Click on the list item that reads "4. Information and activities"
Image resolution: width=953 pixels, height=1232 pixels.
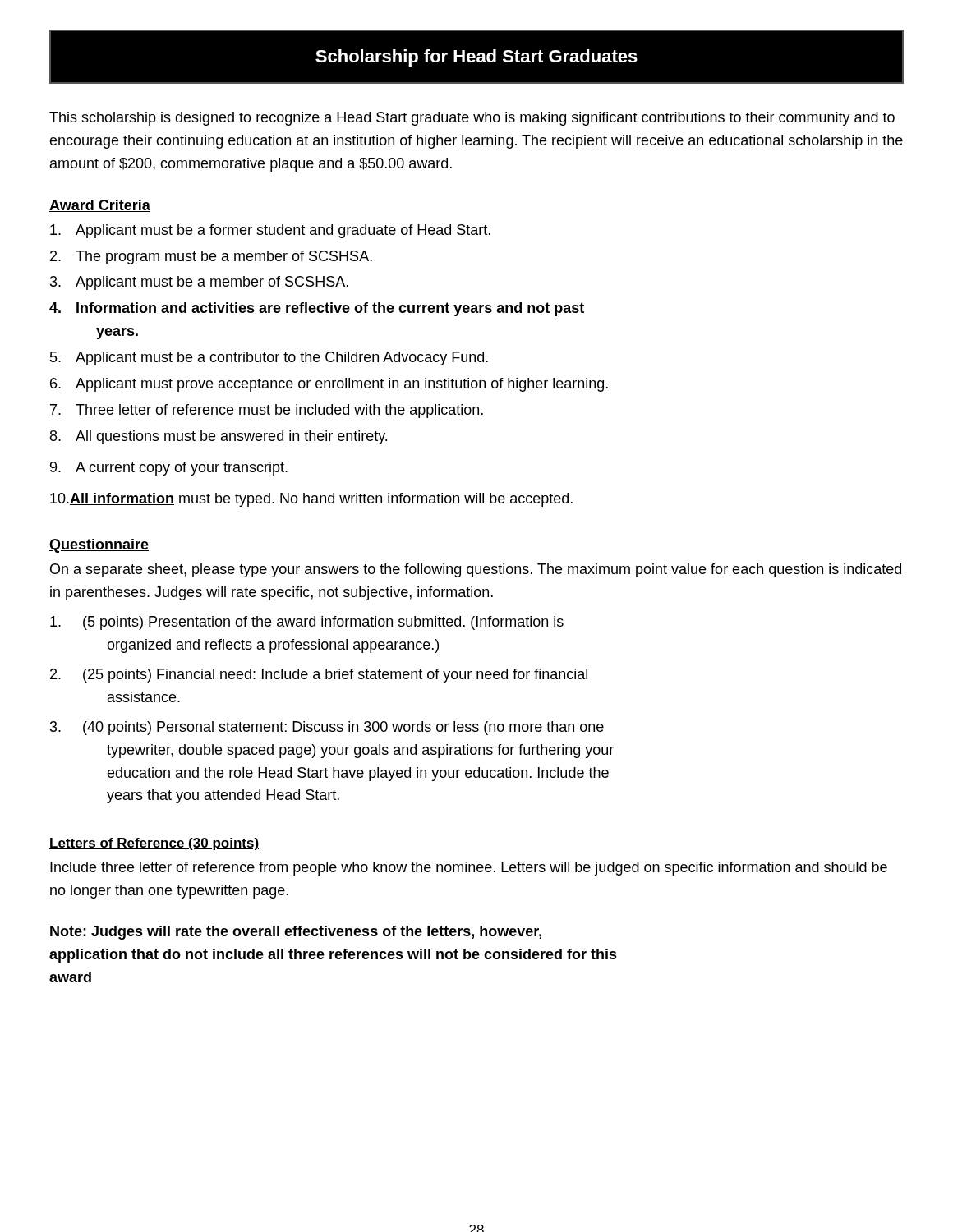pos(317,321)
